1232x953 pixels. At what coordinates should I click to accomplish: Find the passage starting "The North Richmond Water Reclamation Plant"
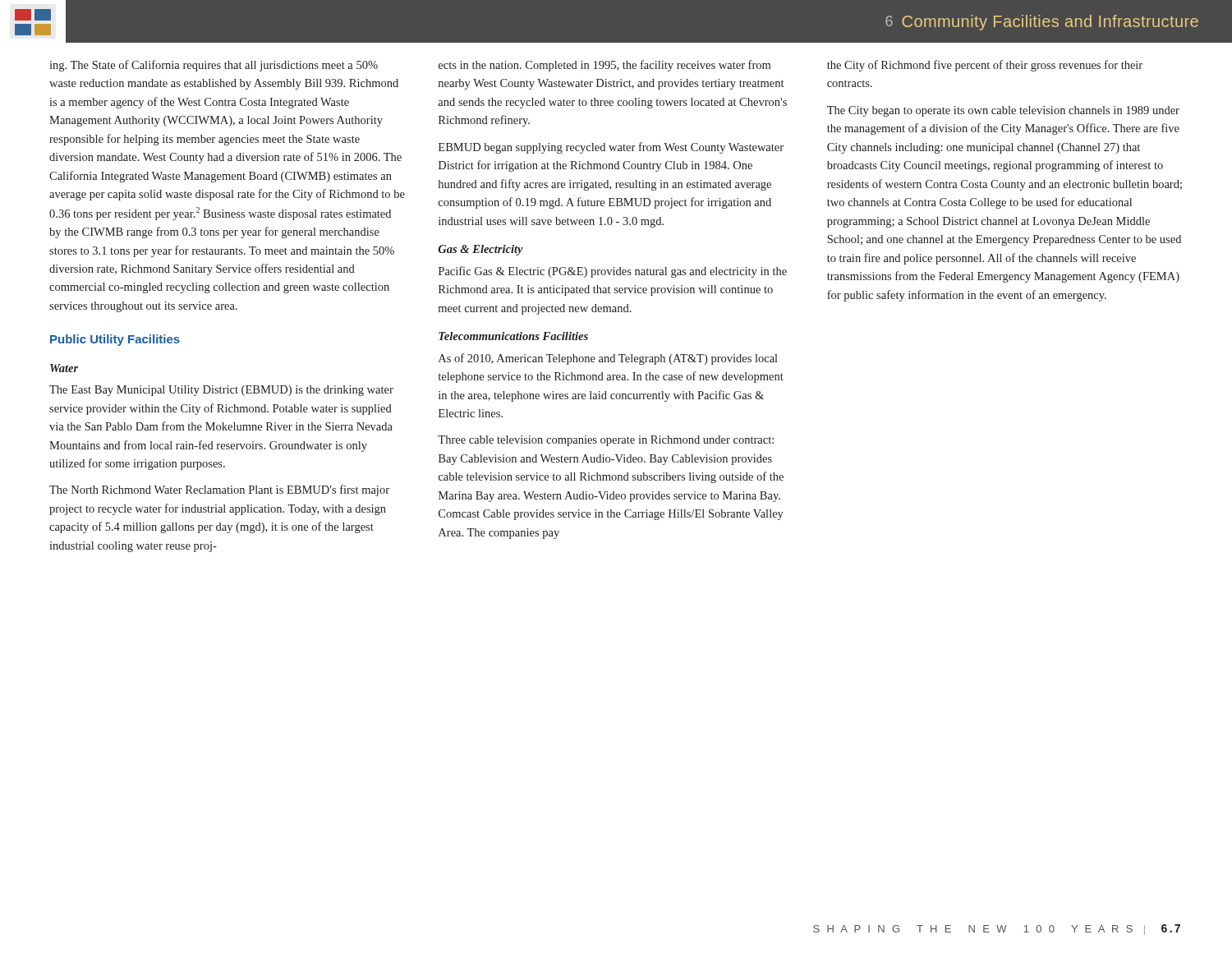tap(219, 518)
